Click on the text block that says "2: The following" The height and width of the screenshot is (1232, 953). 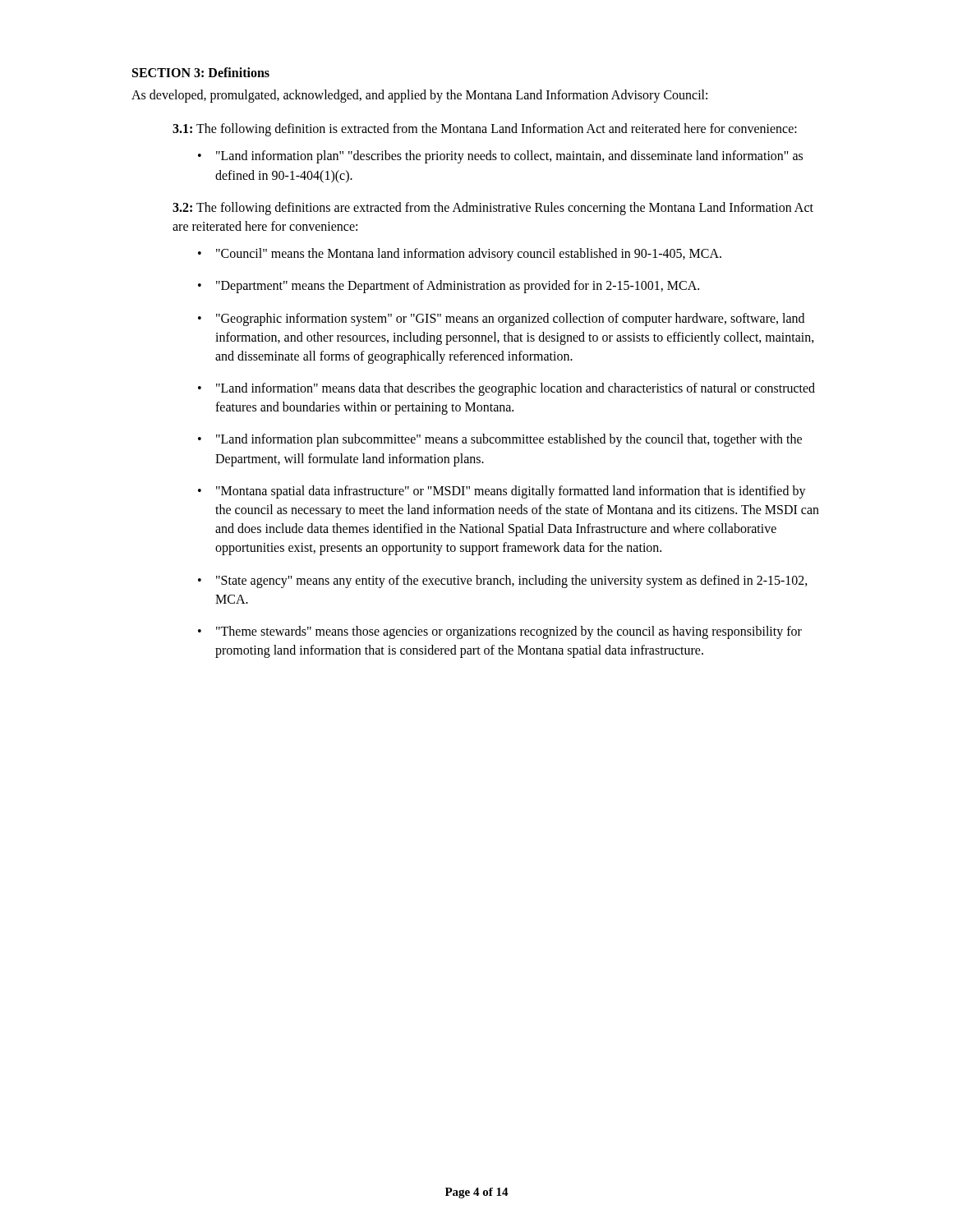click(x=493, y=217)
